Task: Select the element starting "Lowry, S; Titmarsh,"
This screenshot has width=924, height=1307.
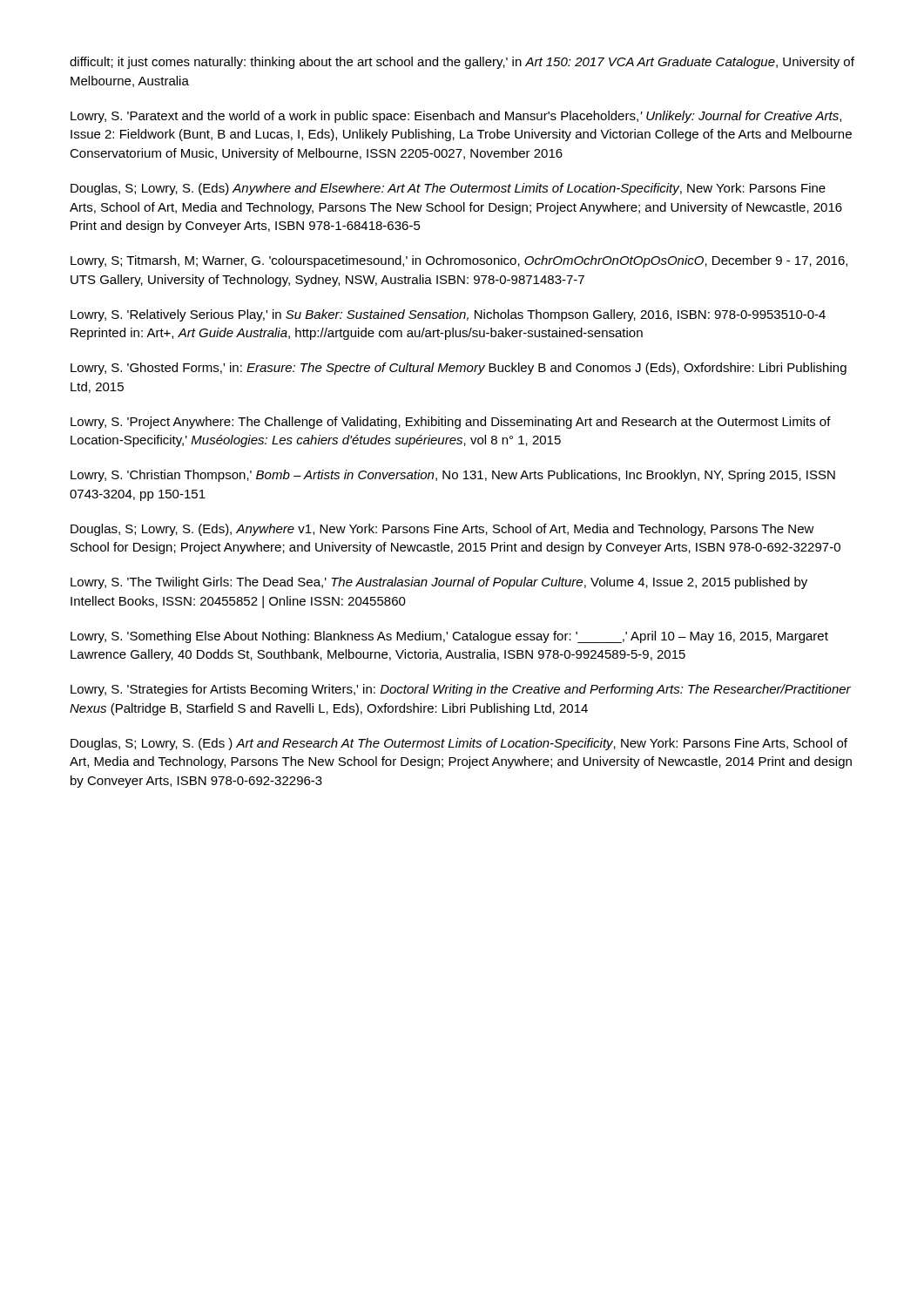Action: (459, 270)
